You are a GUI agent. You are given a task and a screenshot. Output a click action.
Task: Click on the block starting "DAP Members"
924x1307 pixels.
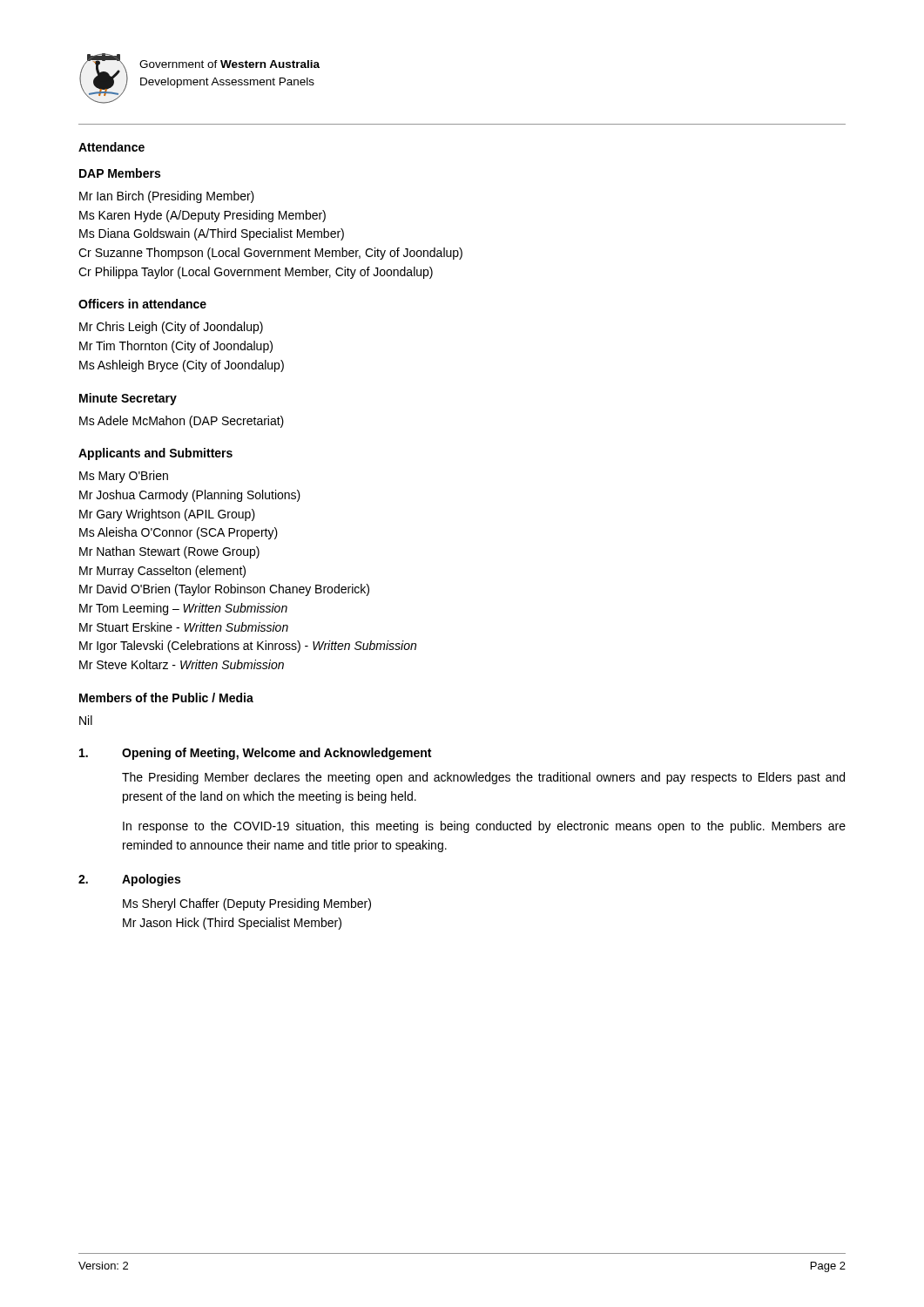[120, 173]
